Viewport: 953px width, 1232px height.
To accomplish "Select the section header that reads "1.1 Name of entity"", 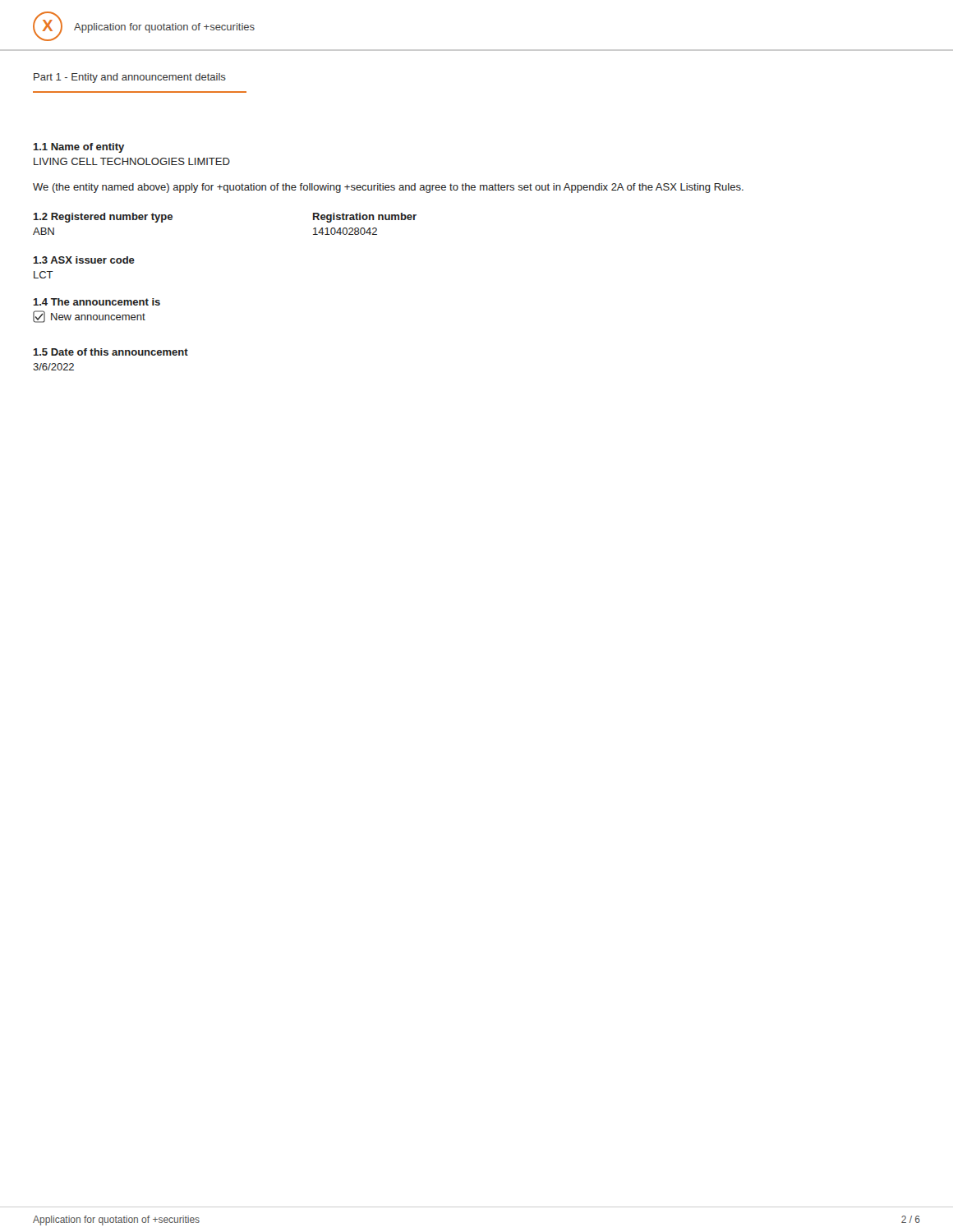I will coord(79,147).
